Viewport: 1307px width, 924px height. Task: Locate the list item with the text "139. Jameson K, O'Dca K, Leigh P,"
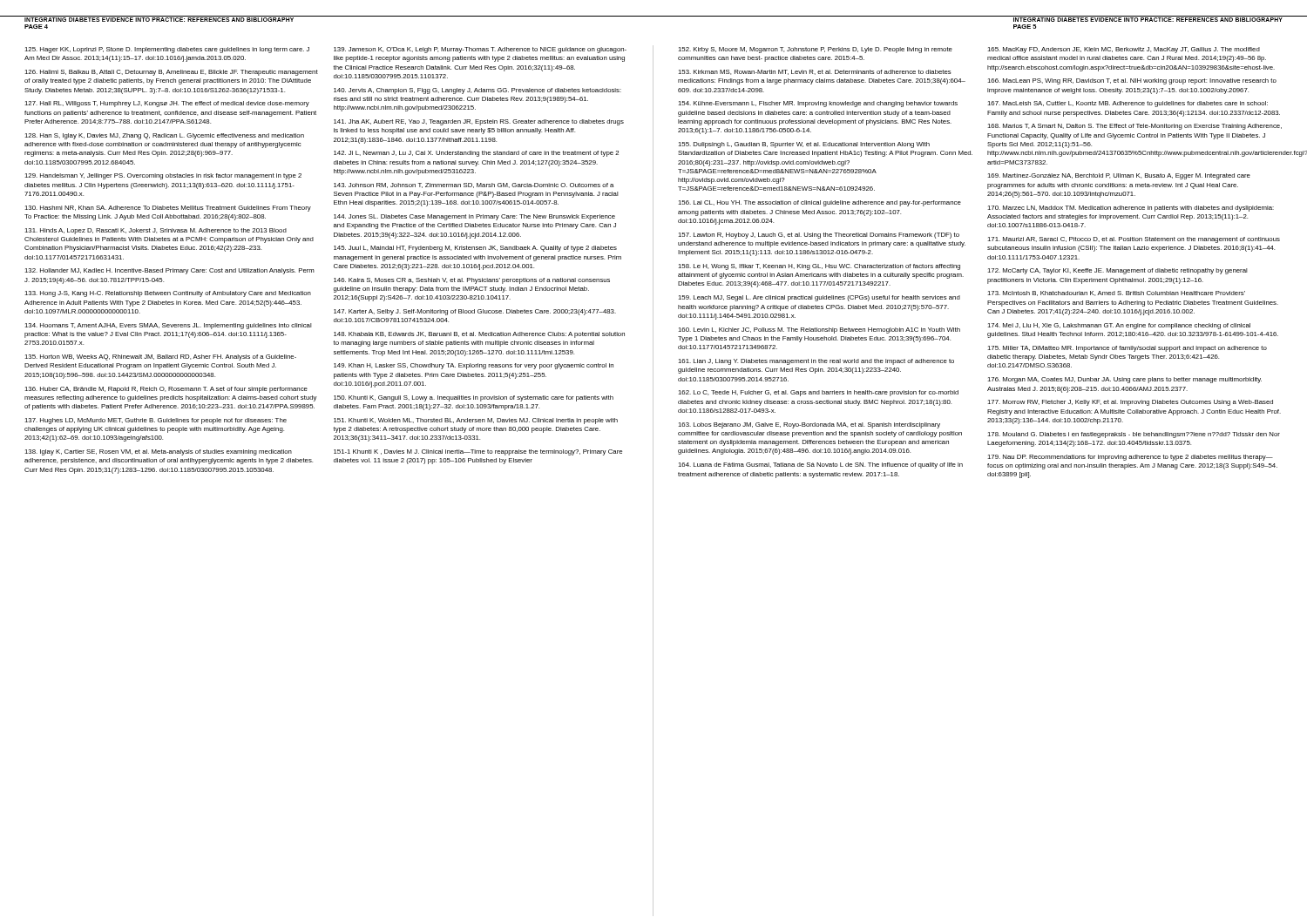[x=480, y=63]
